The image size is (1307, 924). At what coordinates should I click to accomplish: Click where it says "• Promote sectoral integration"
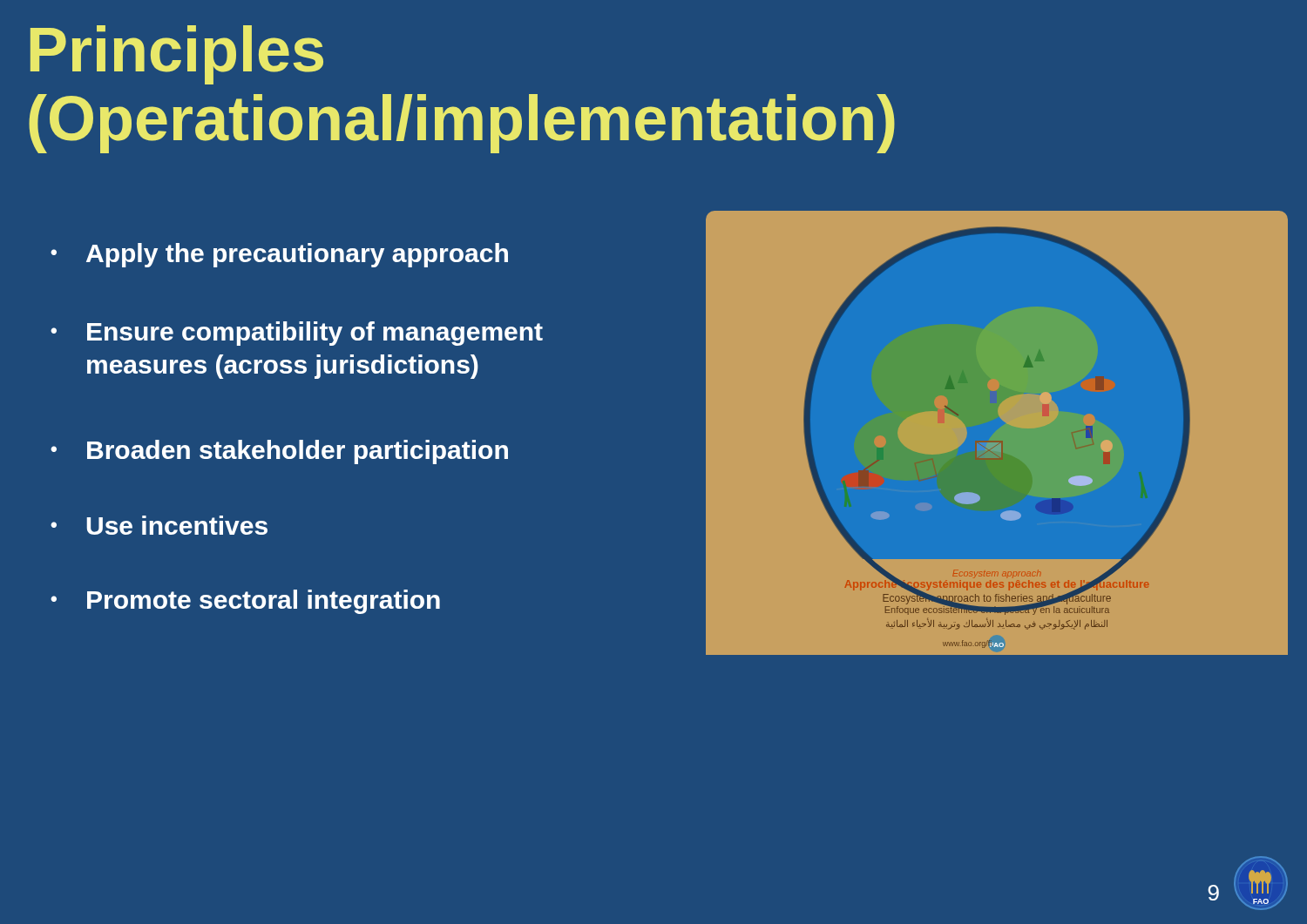click(246, 600)
